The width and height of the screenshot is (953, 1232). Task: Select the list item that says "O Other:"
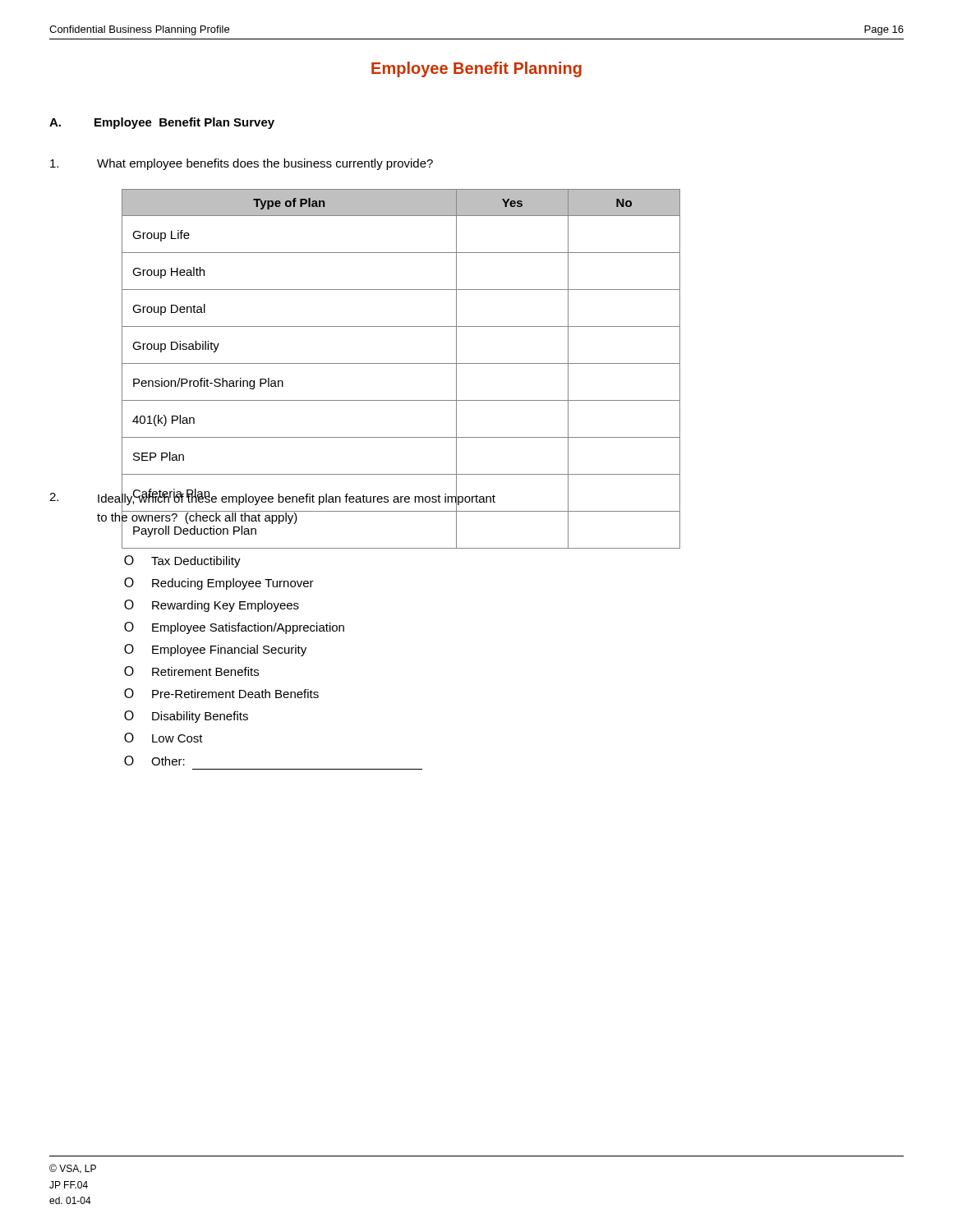pos(272,761)
